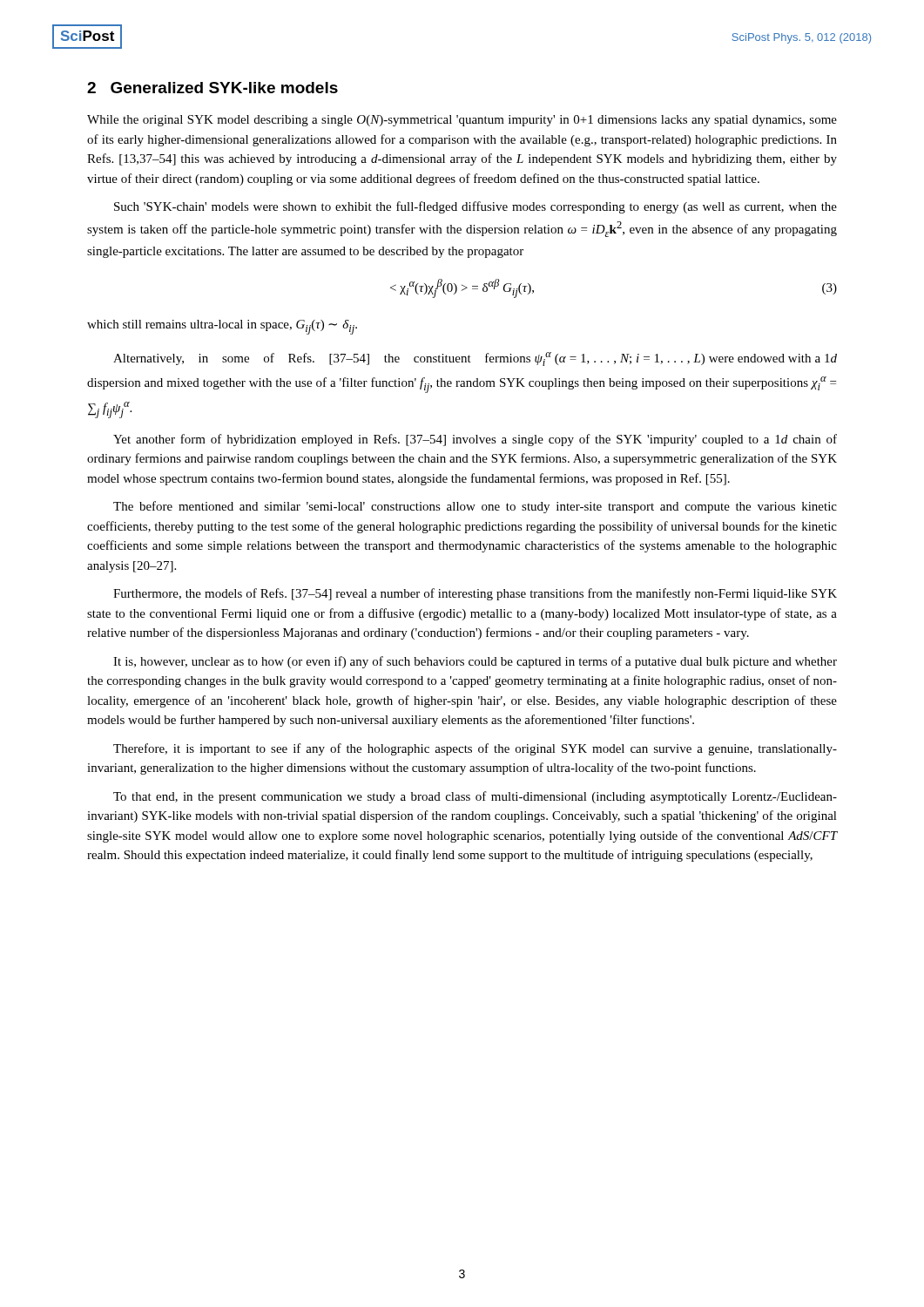The width and height of the screenshot is (924, 1307).
Task: Select the text block that says "Furthermore, the models of Refs."
Action: [x=462, y=613]
